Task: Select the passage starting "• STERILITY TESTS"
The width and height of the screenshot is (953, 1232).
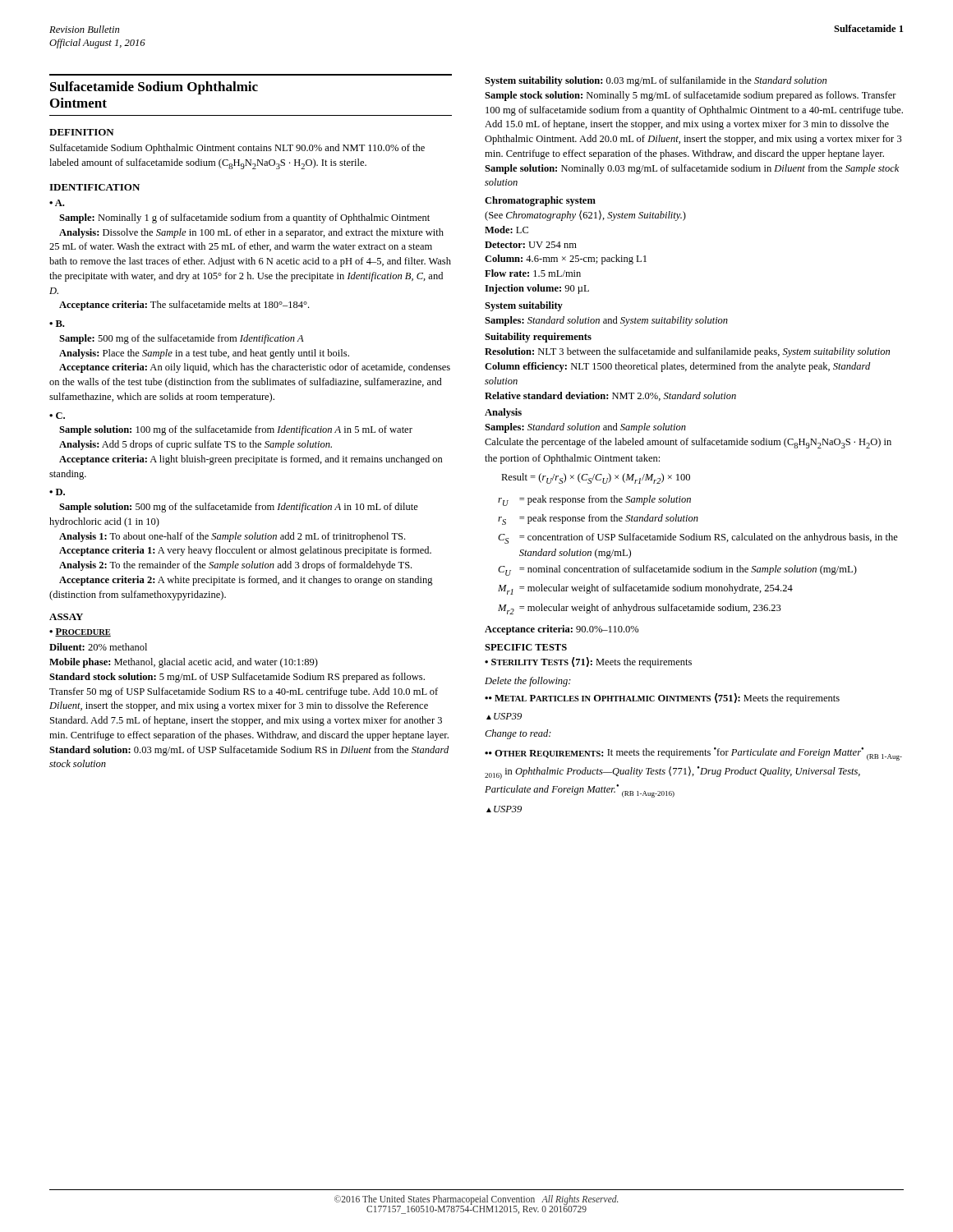Action: (x=588, y=662)
